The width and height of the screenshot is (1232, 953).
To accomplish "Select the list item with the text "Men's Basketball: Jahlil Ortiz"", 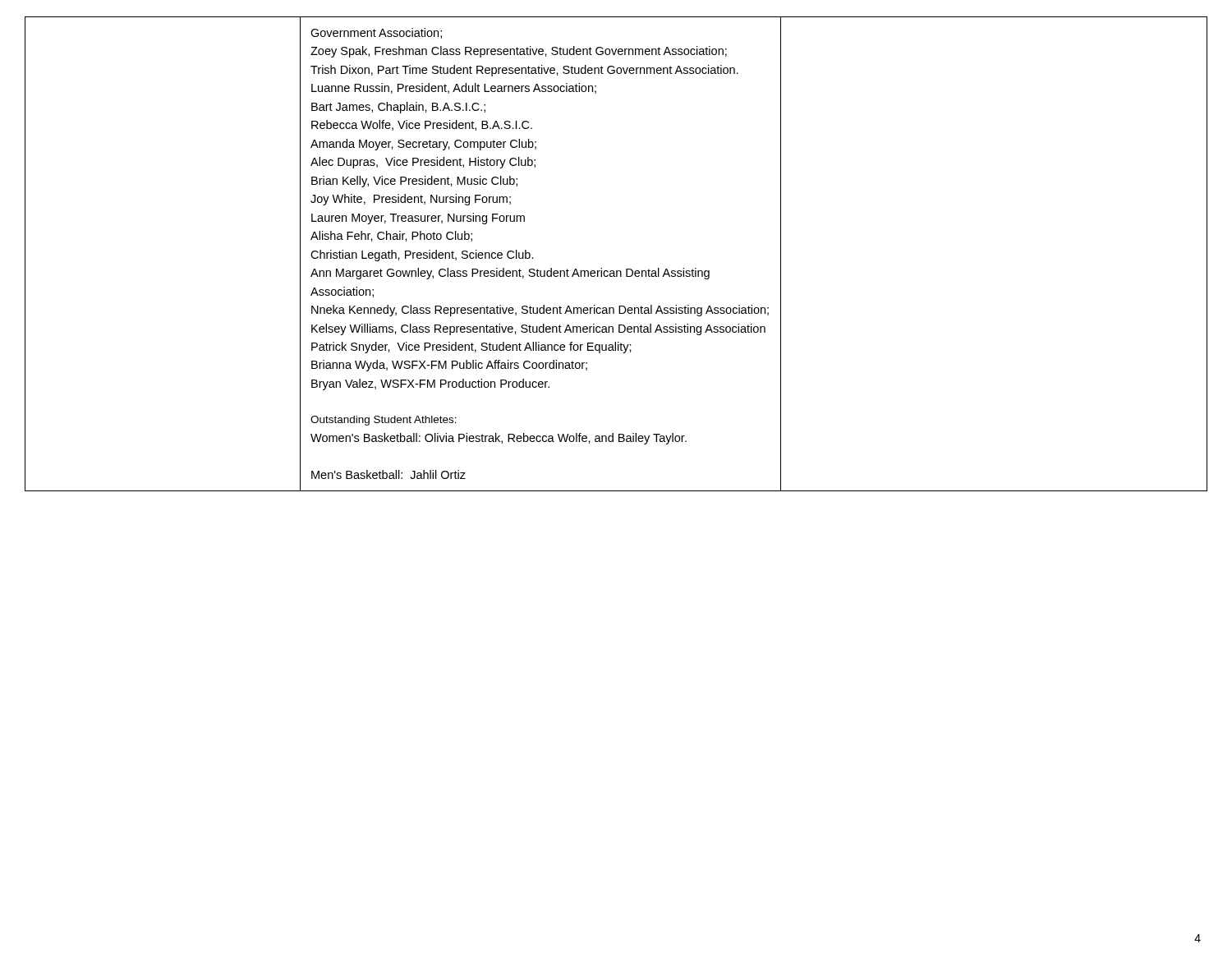I will [388, 475].
